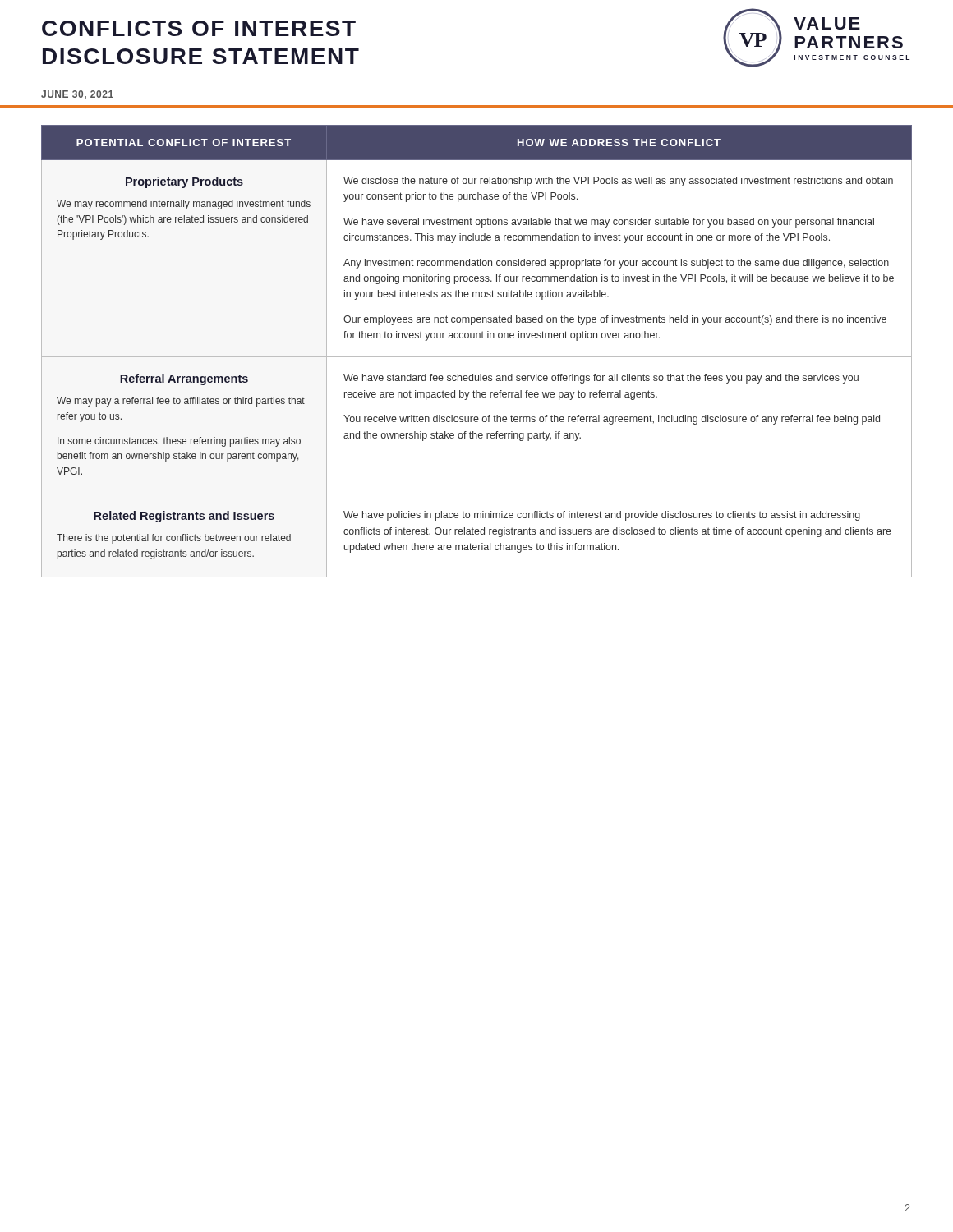This screenshot has width=953, height=1232.
Task: Select the table that reads "HOW WE ADDRESS THE"
Action: pos(476,351)
